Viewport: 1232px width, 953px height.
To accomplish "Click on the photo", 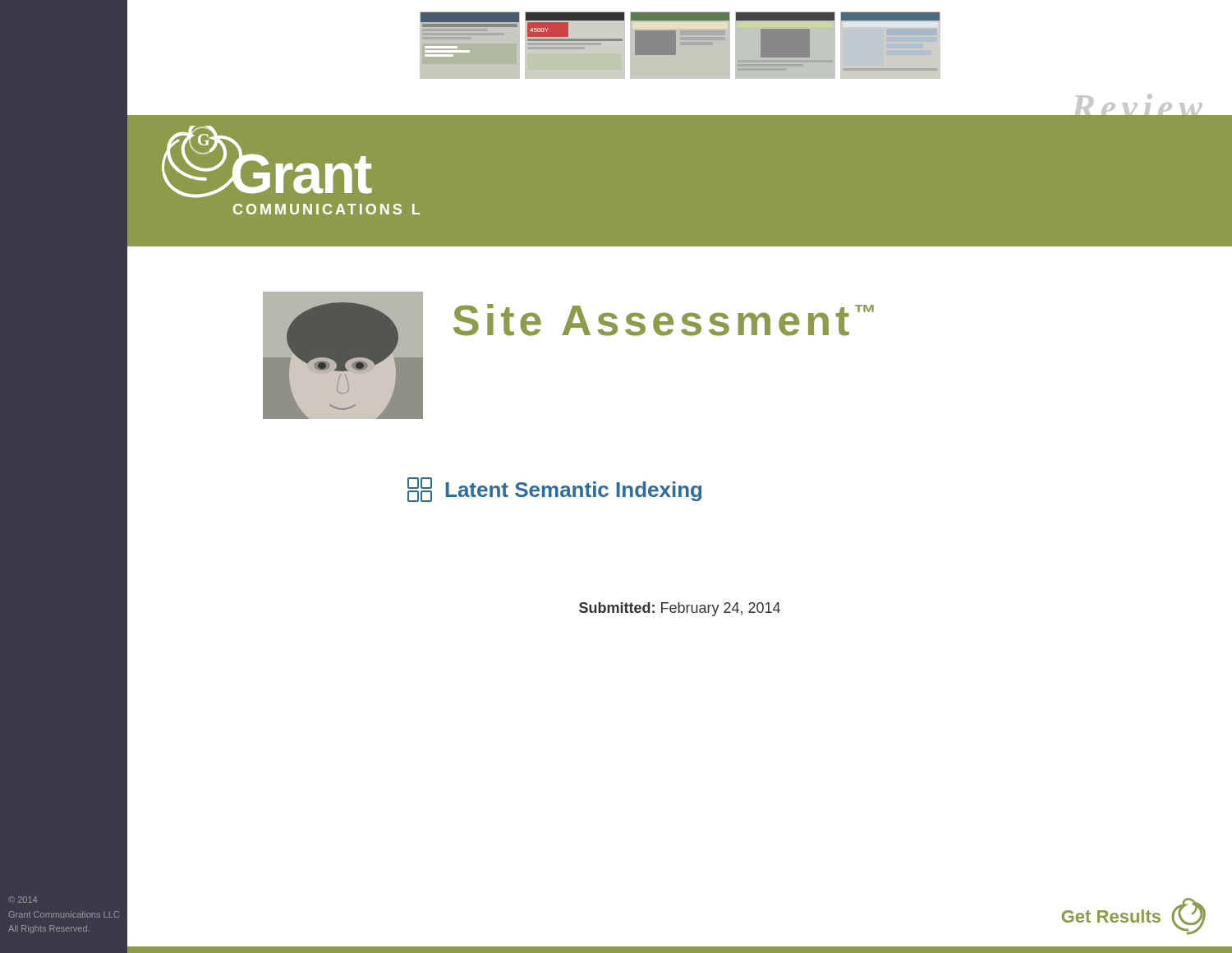I will tap(343, 355).
